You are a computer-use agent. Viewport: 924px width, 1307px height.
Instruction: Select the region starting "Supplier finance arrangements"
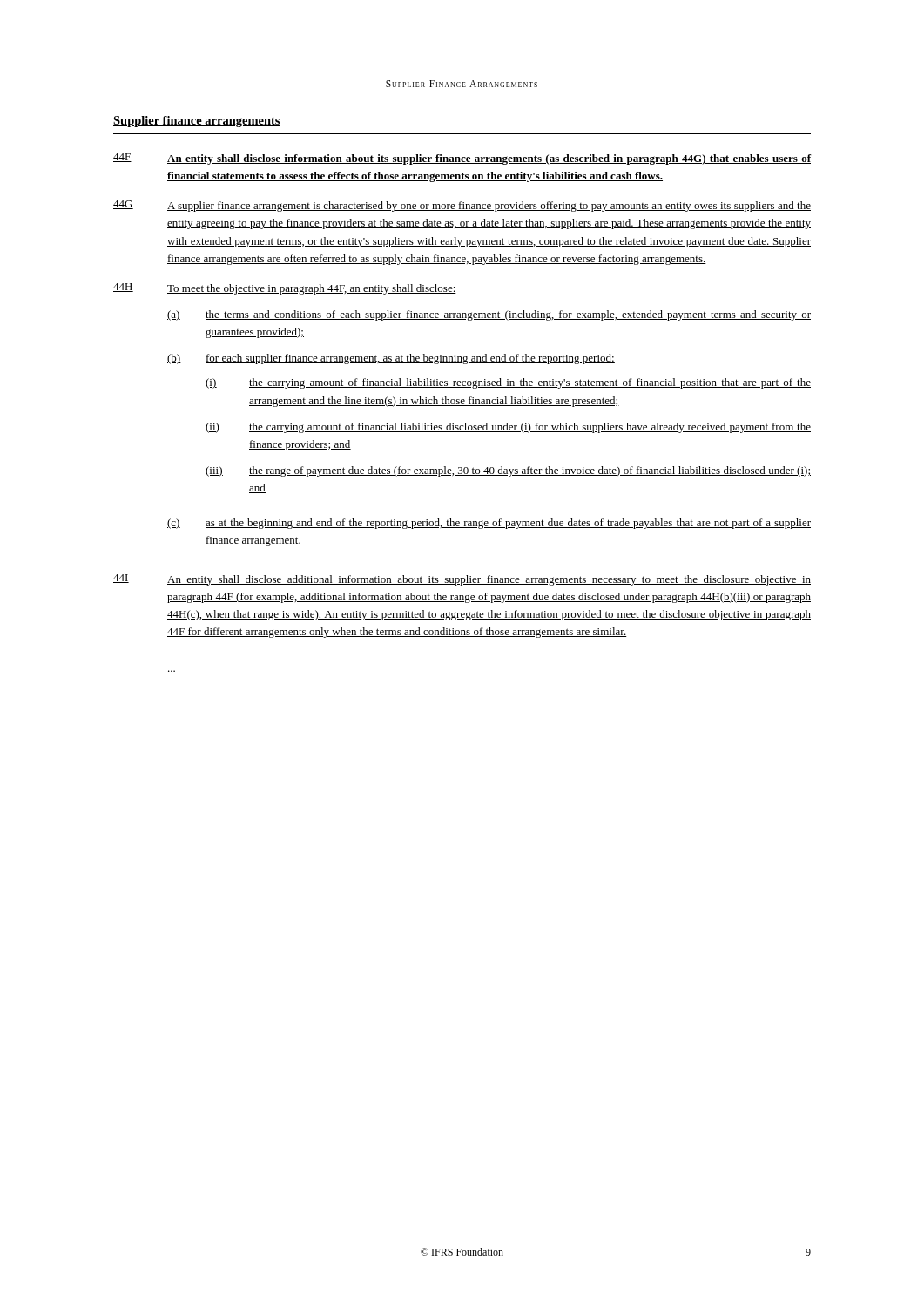click(x=197, y=120)
